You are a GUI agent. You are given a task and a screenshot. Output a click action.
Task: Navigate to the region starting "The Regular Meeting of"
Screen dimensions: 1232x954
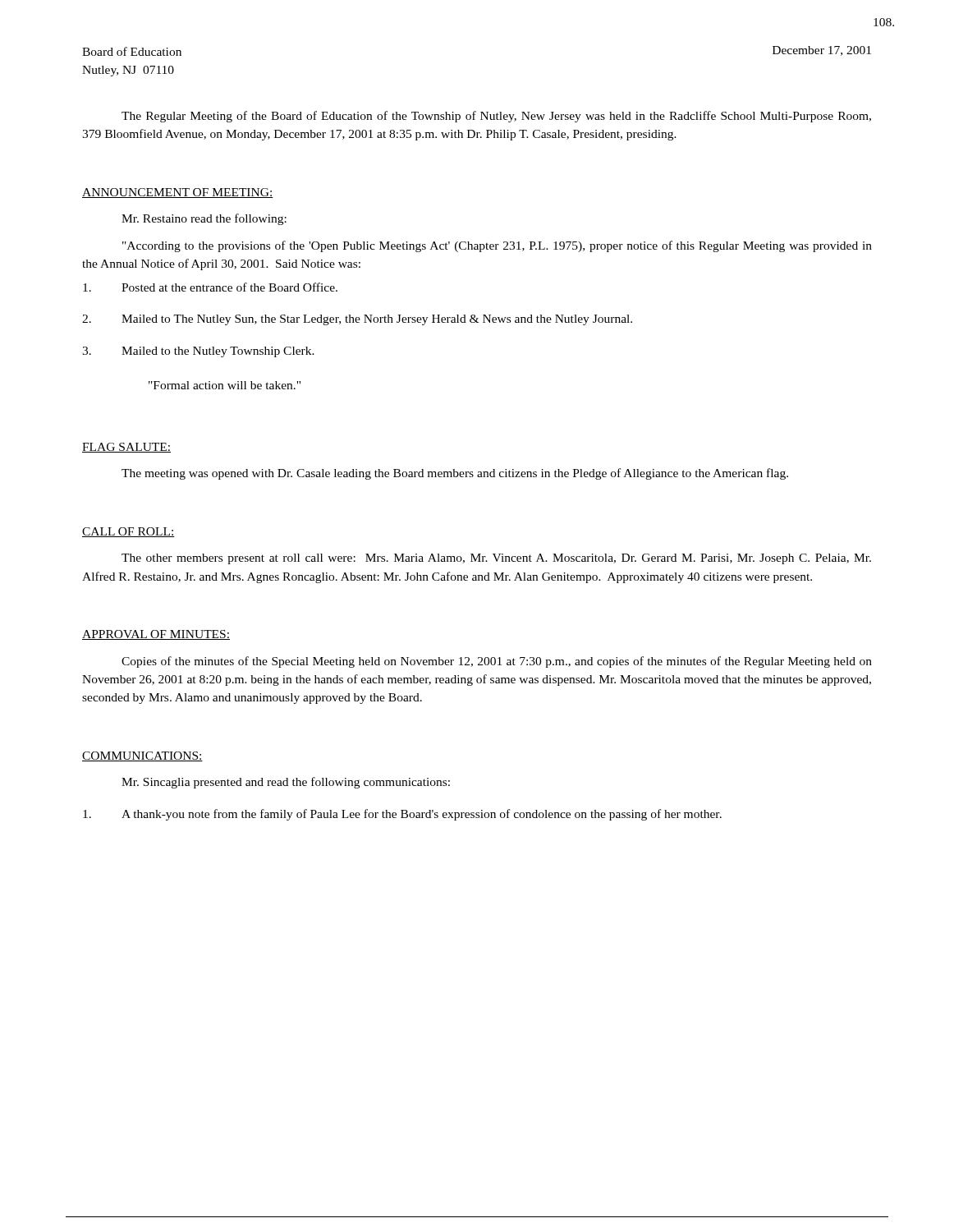point(477,125)
